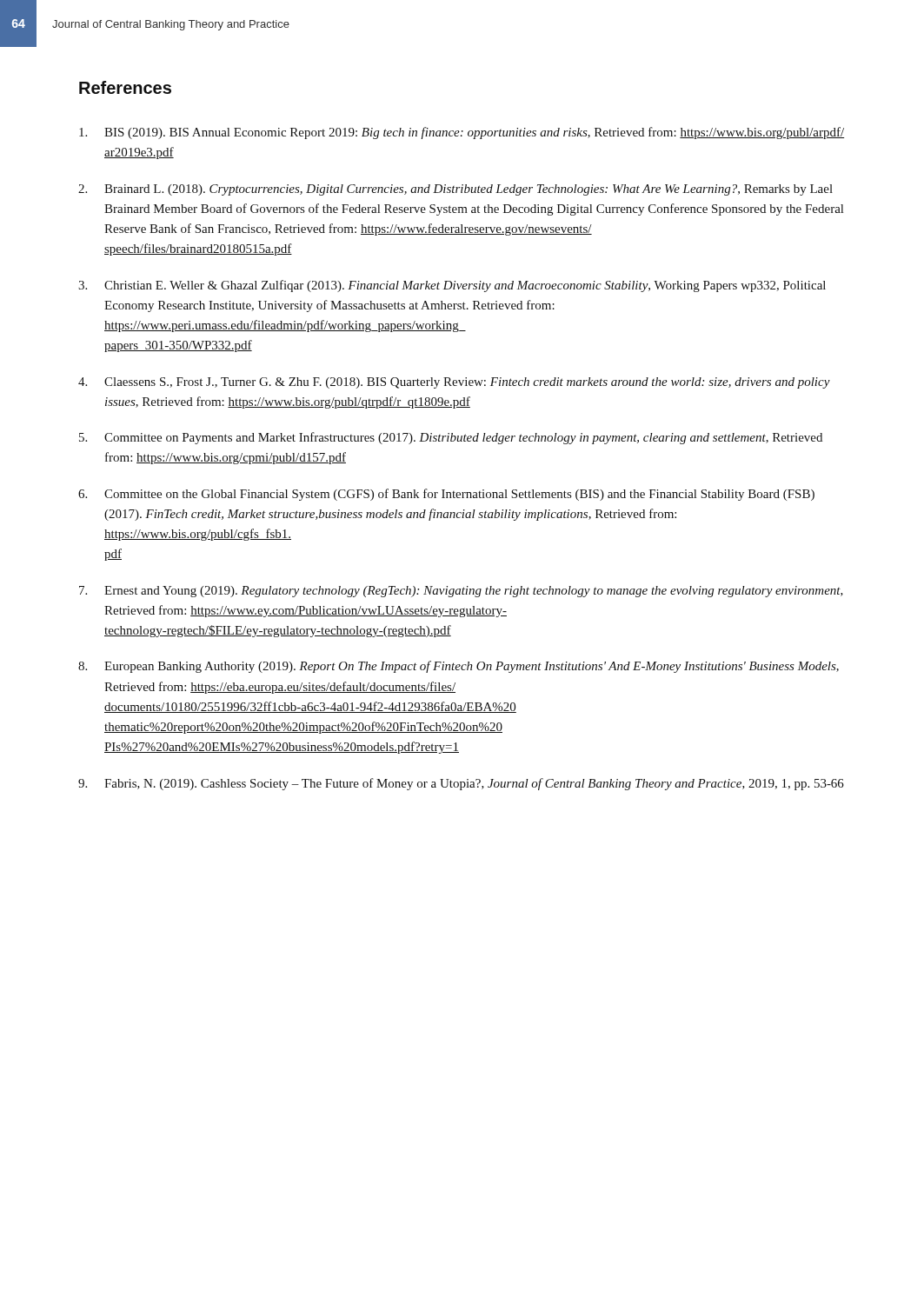The height and width of the screenshot is (1304, 924).
Task: Click the passage that begins "BIS (2019). BIS Annual Economic Report 2019: Big"
Action: click(461, 143)
